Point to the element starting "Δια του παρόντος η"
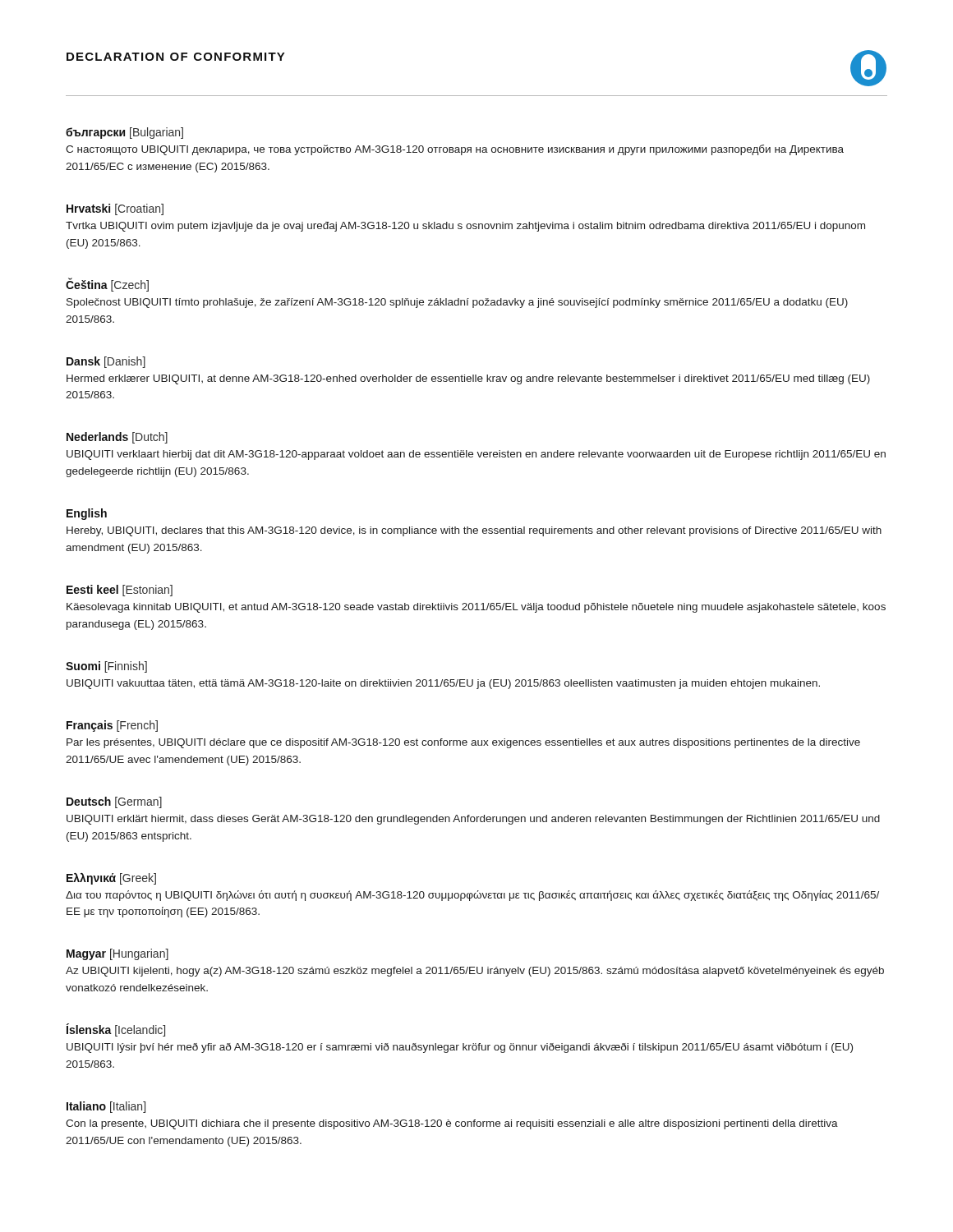 coord(476,904)
